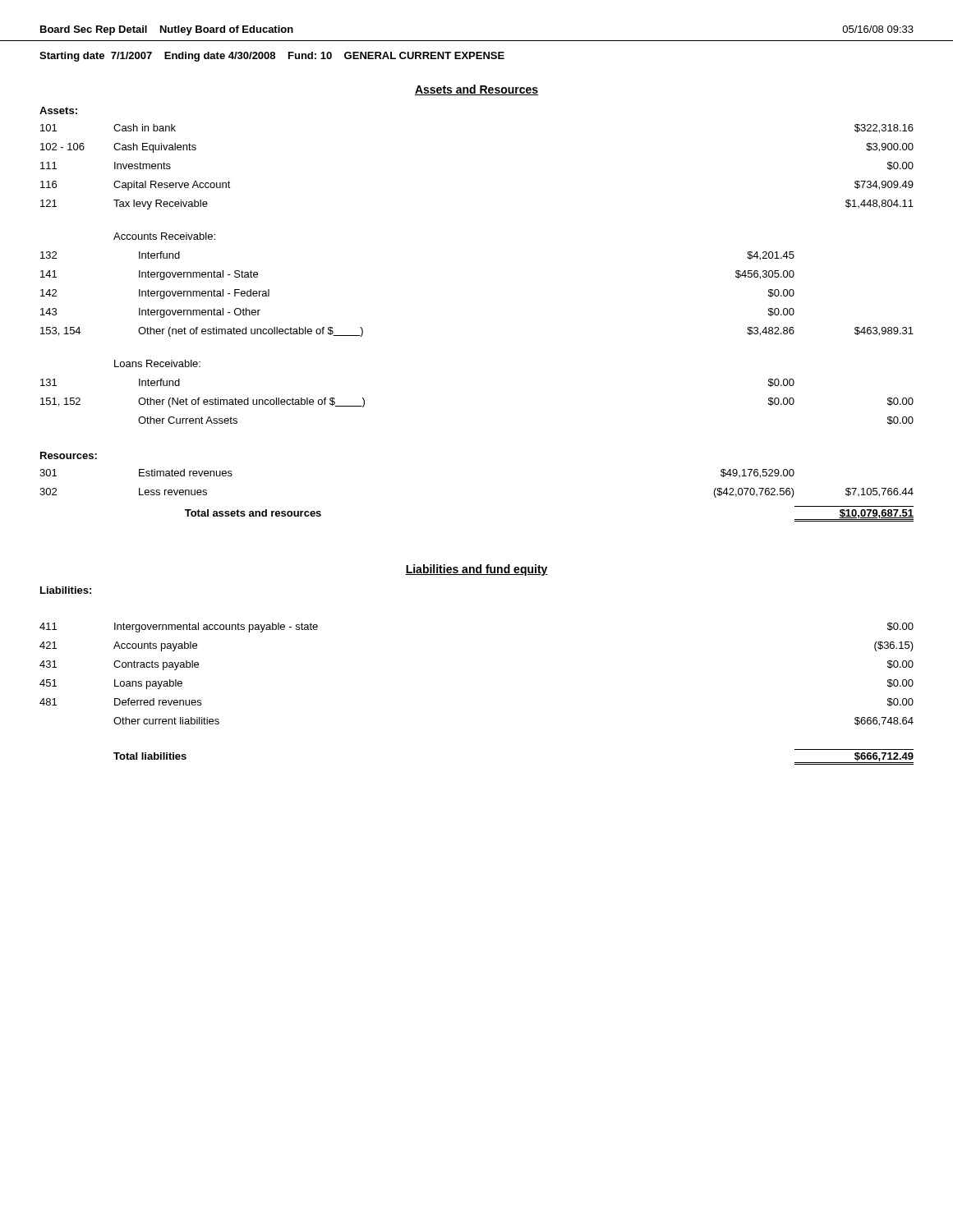Select the text block that says "116 Capital Reserve Account"
Viewport: 953px width, 1232px height.
(x=48, y=185)
